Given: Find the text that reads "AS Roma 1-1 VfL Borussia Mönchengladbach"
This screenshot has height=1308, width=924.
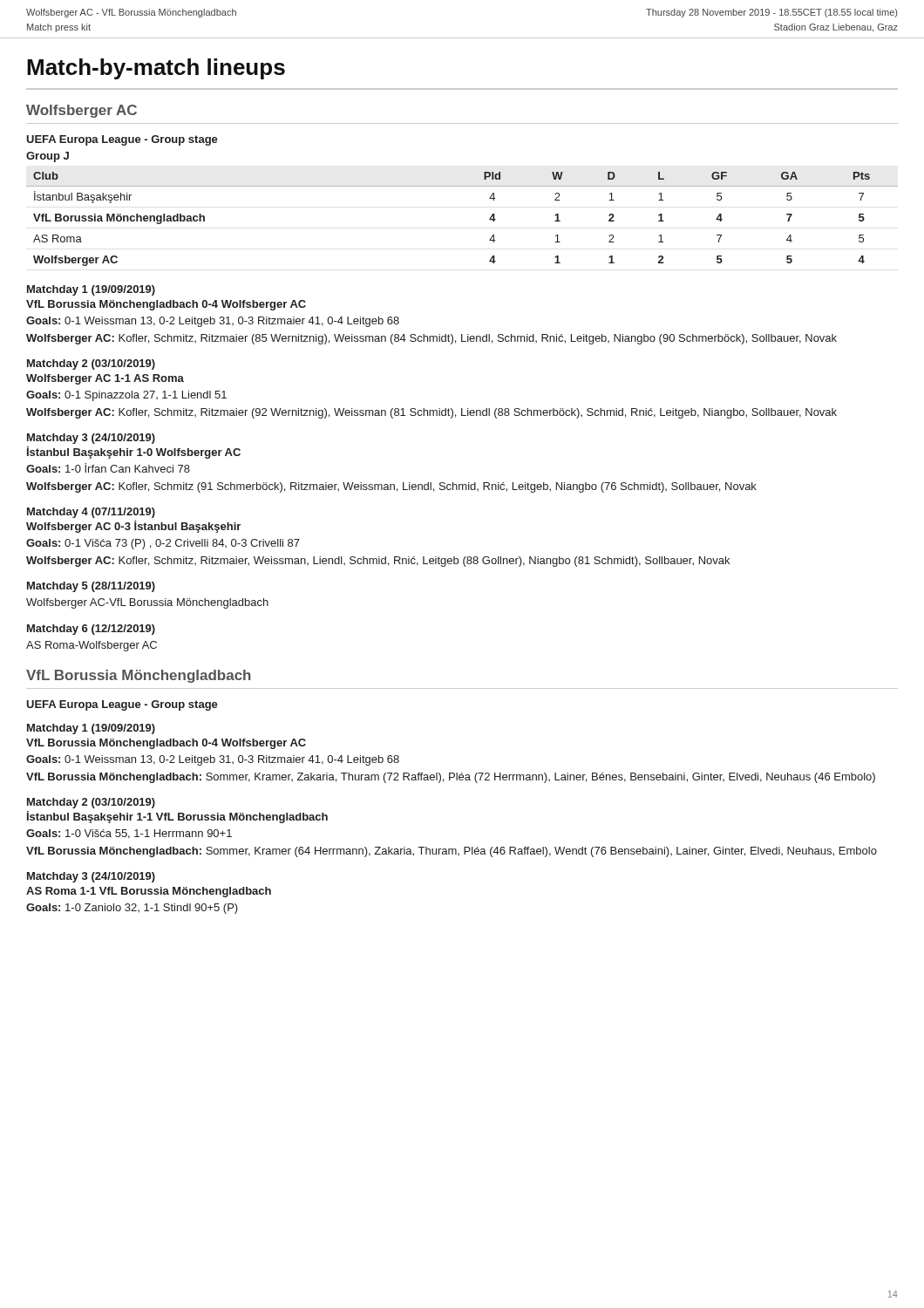Looking at the screenshot, I should (149, 891).
